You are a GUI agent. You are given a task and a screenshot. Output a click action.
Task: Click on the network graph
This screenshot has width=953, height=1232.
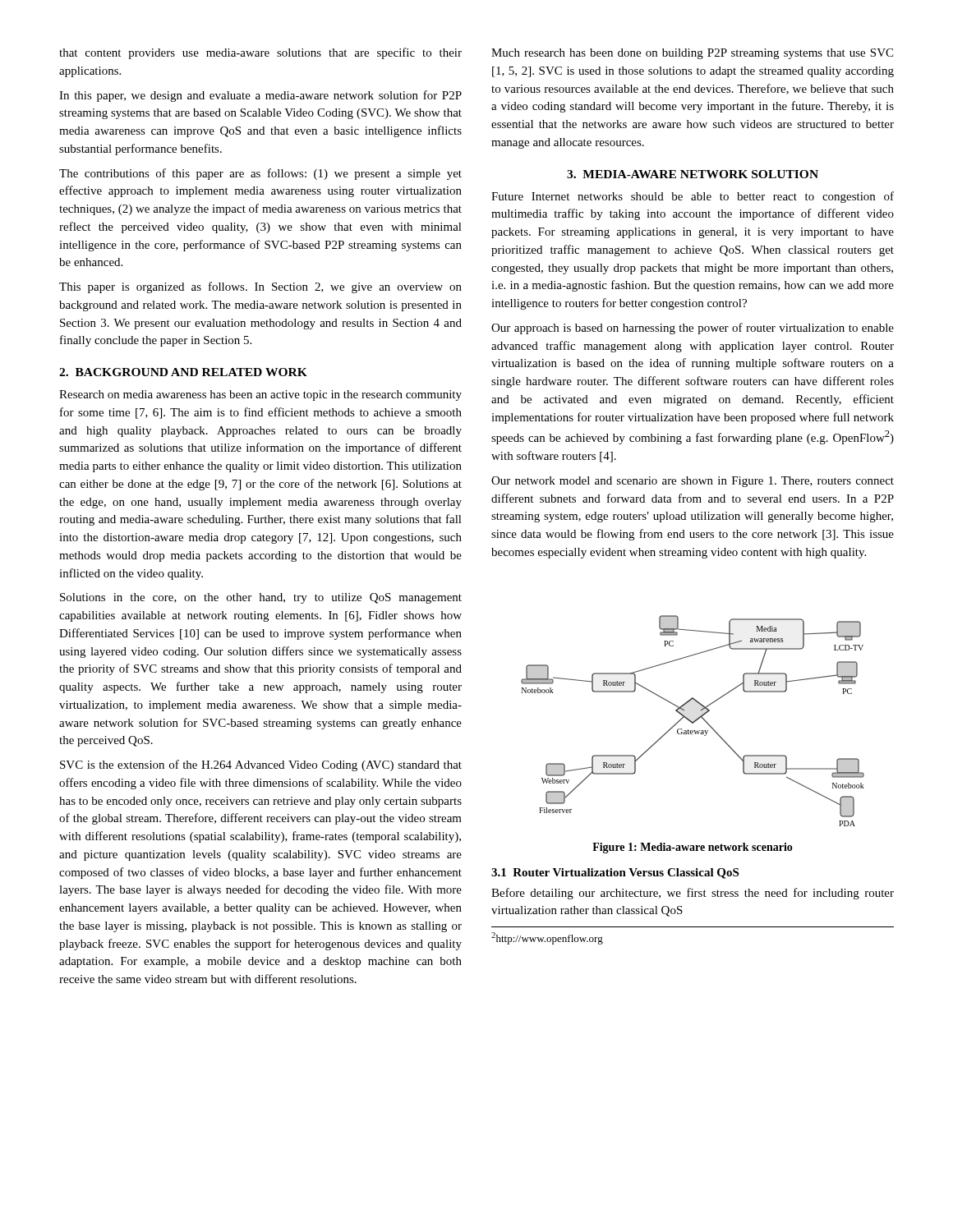pos(693,705)
